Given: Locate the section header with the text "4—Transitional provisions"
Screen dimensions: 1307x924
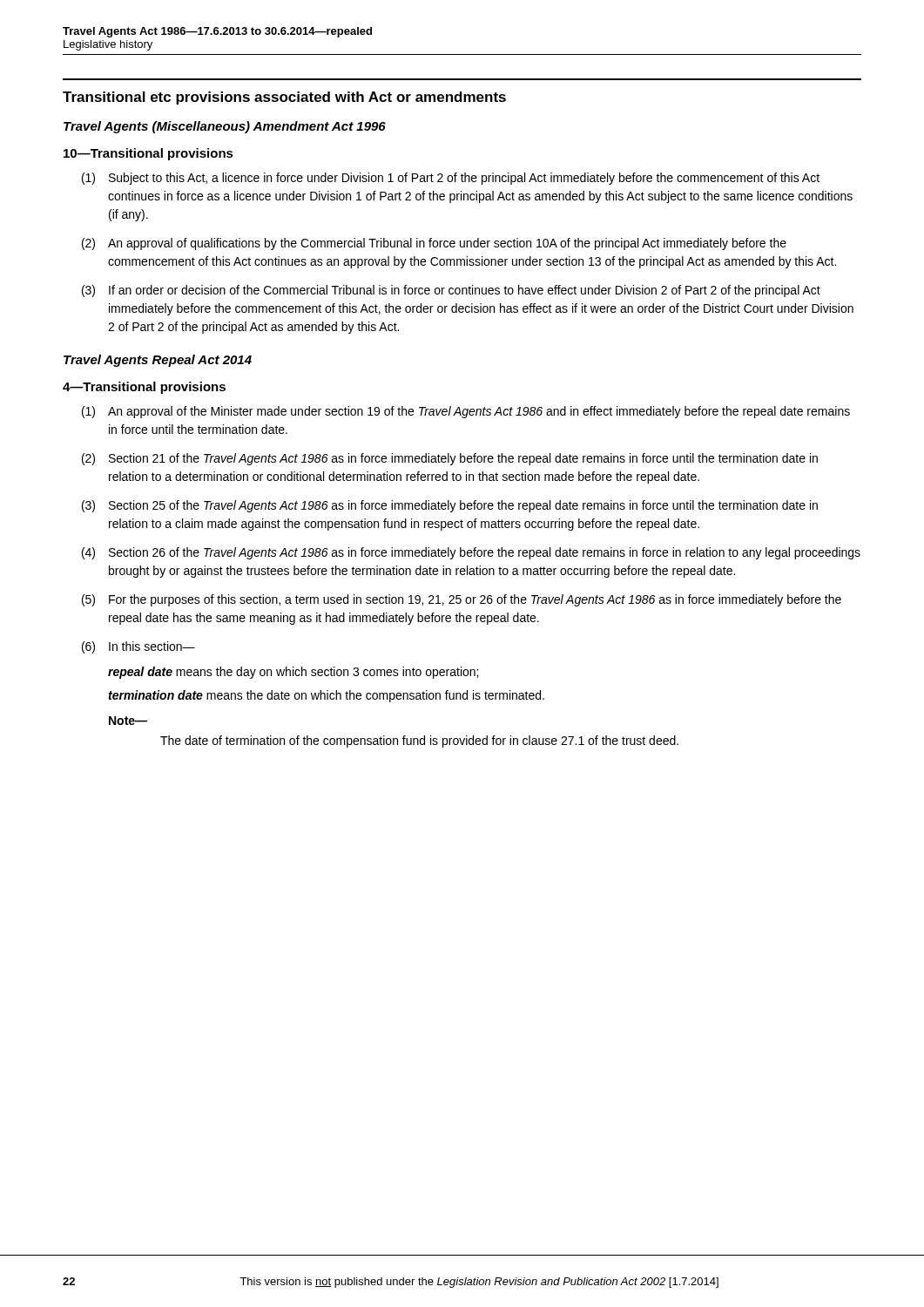Looking at the screenshot, I should coord(144,386).
